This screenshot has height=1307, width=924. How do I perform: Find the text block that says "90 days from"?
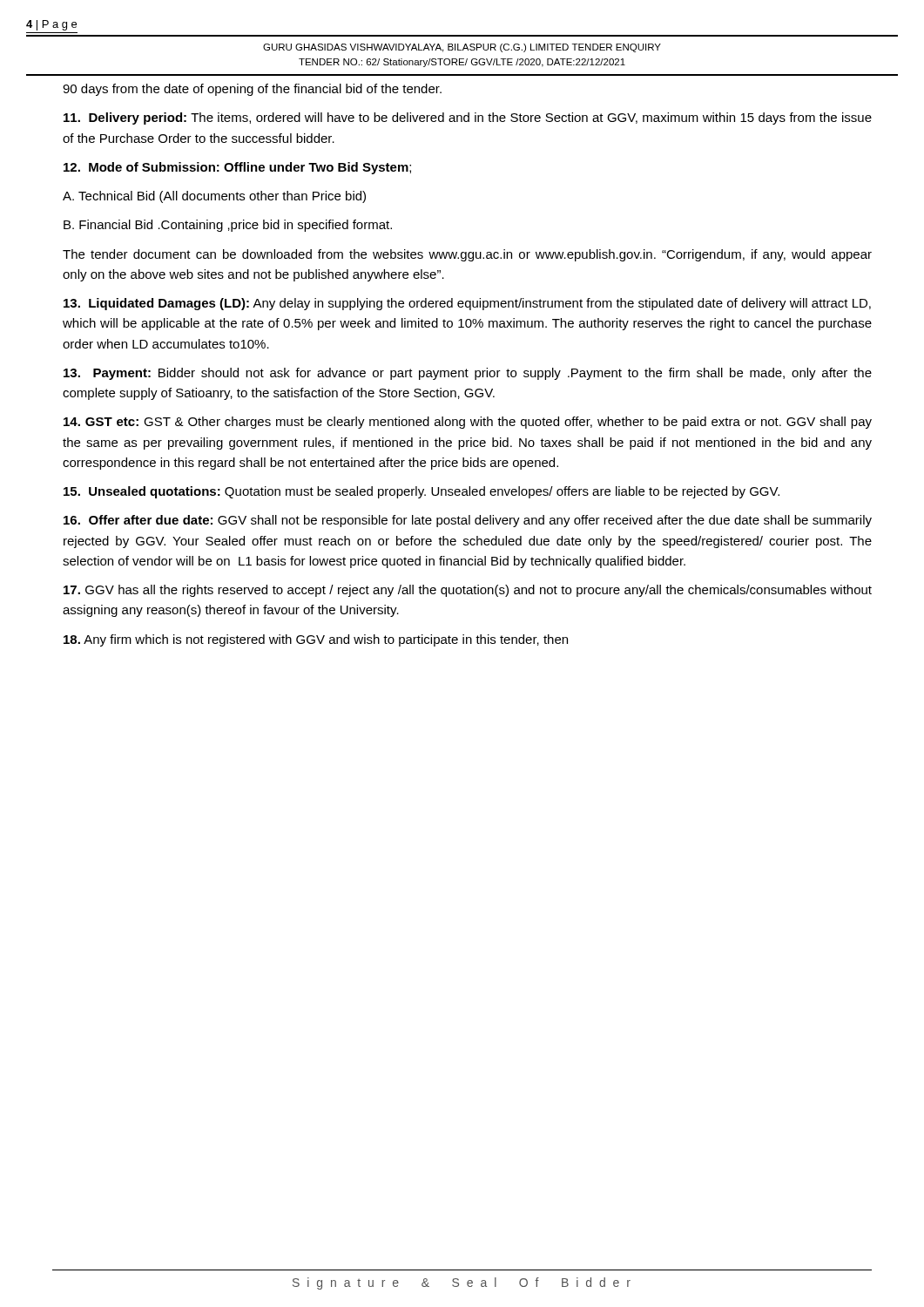[x=252, y=90]
